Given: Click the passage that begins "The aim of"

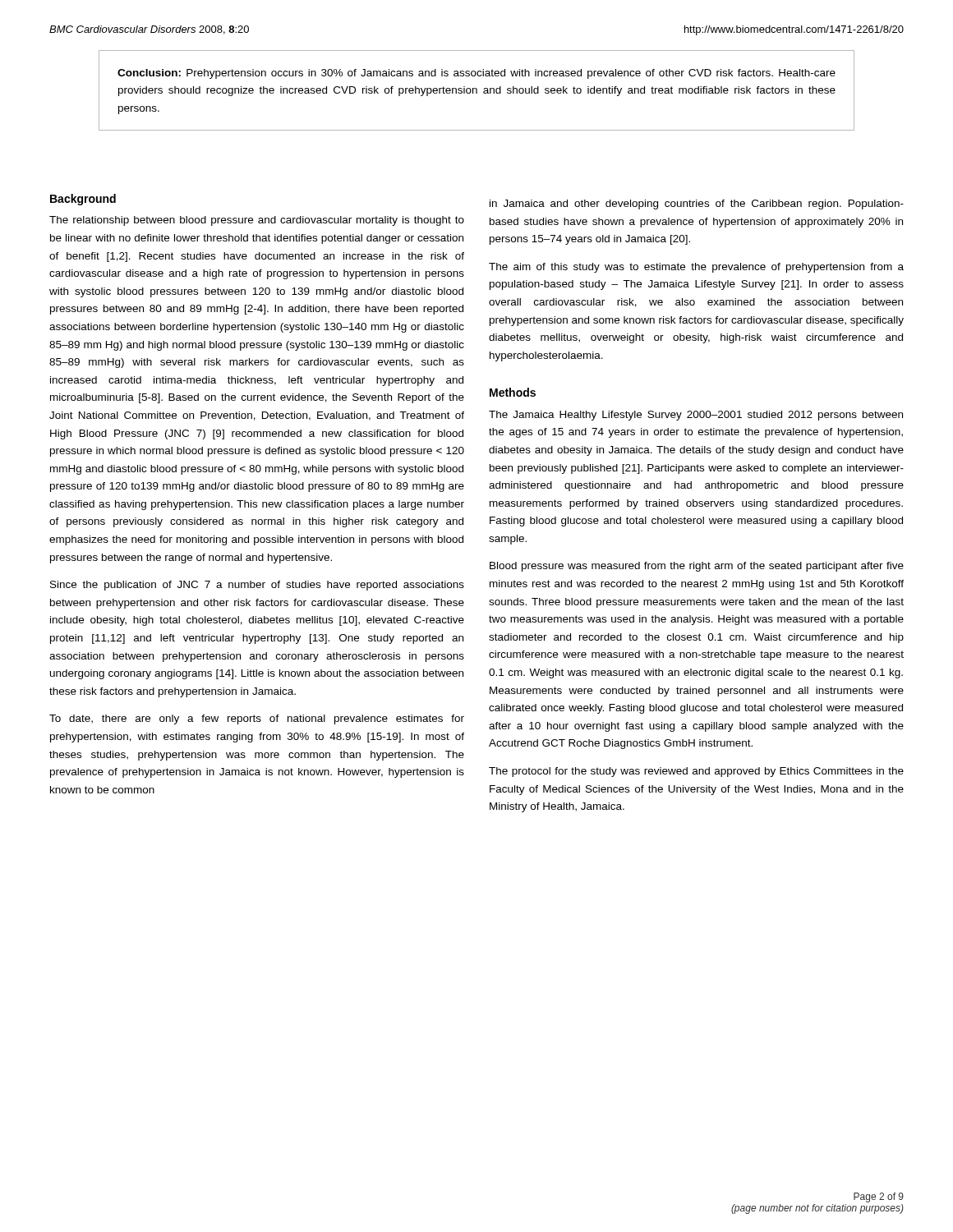Looking at the screenshot, I should pos(696,311).
